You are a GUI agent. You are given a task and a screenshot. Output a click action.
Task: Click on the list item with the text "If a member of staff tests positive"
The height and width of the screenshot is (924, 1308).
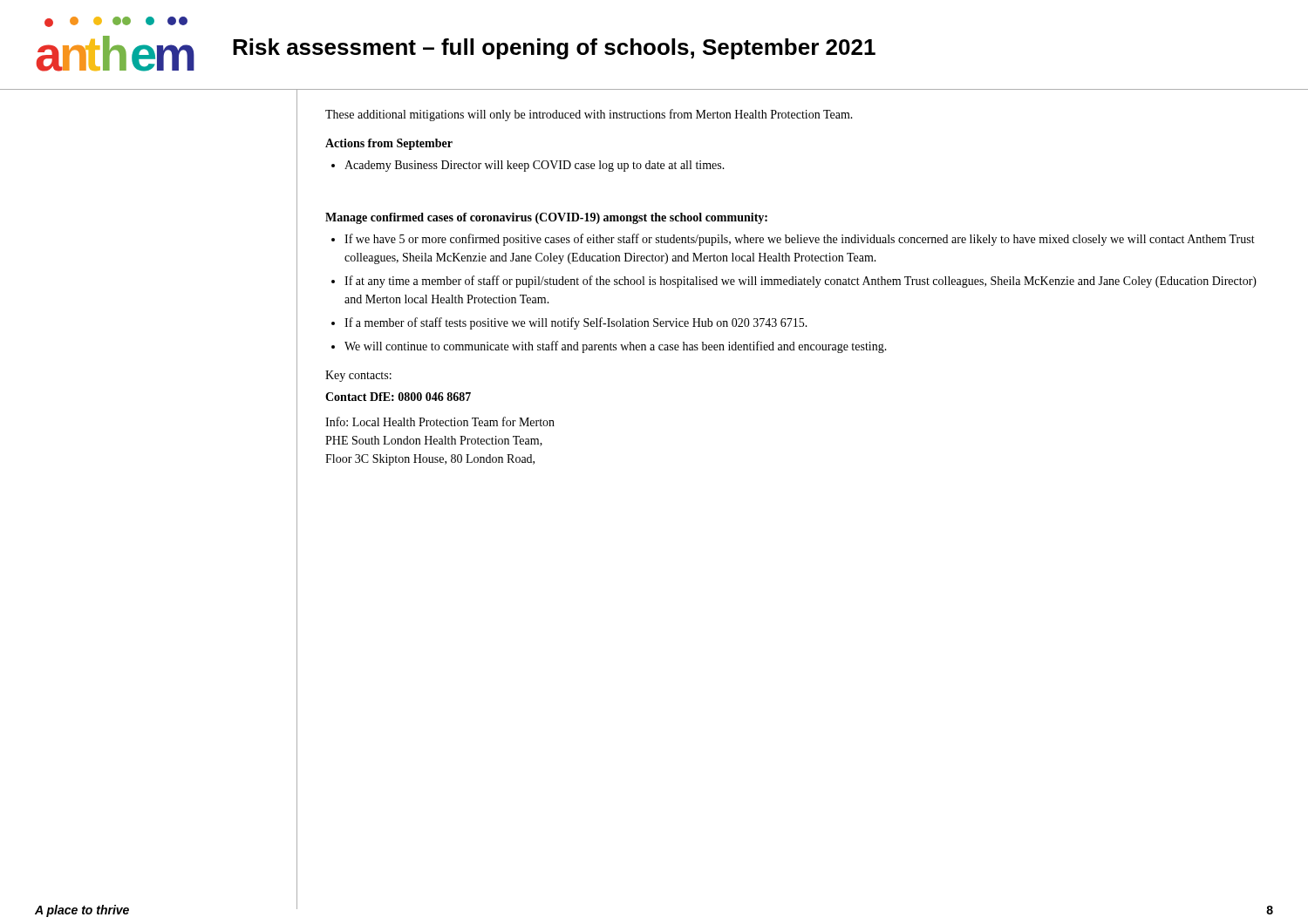click(x=576, y=323)
